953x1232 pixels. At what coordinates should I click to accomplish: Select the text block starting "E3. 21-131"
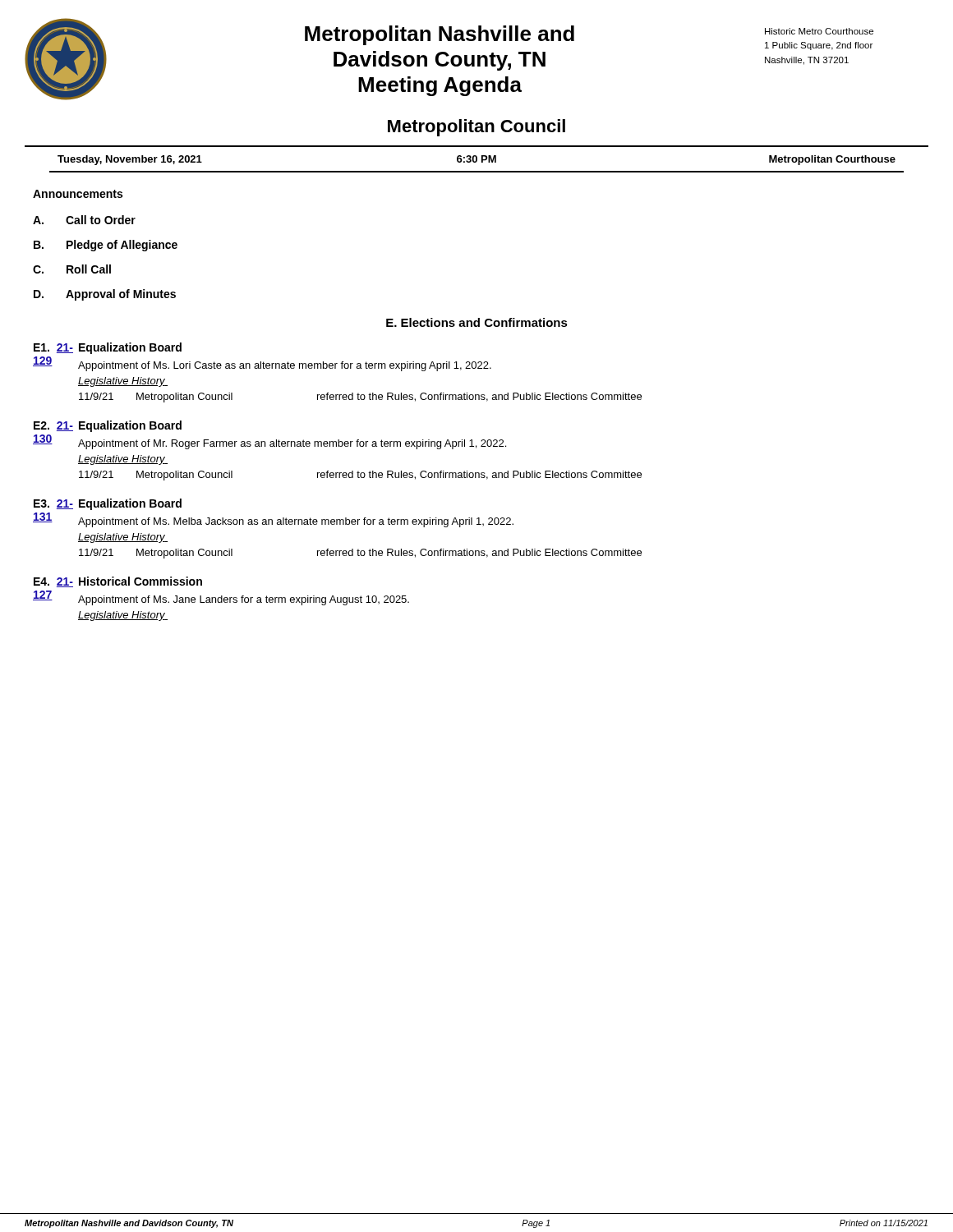pos(53,510)
